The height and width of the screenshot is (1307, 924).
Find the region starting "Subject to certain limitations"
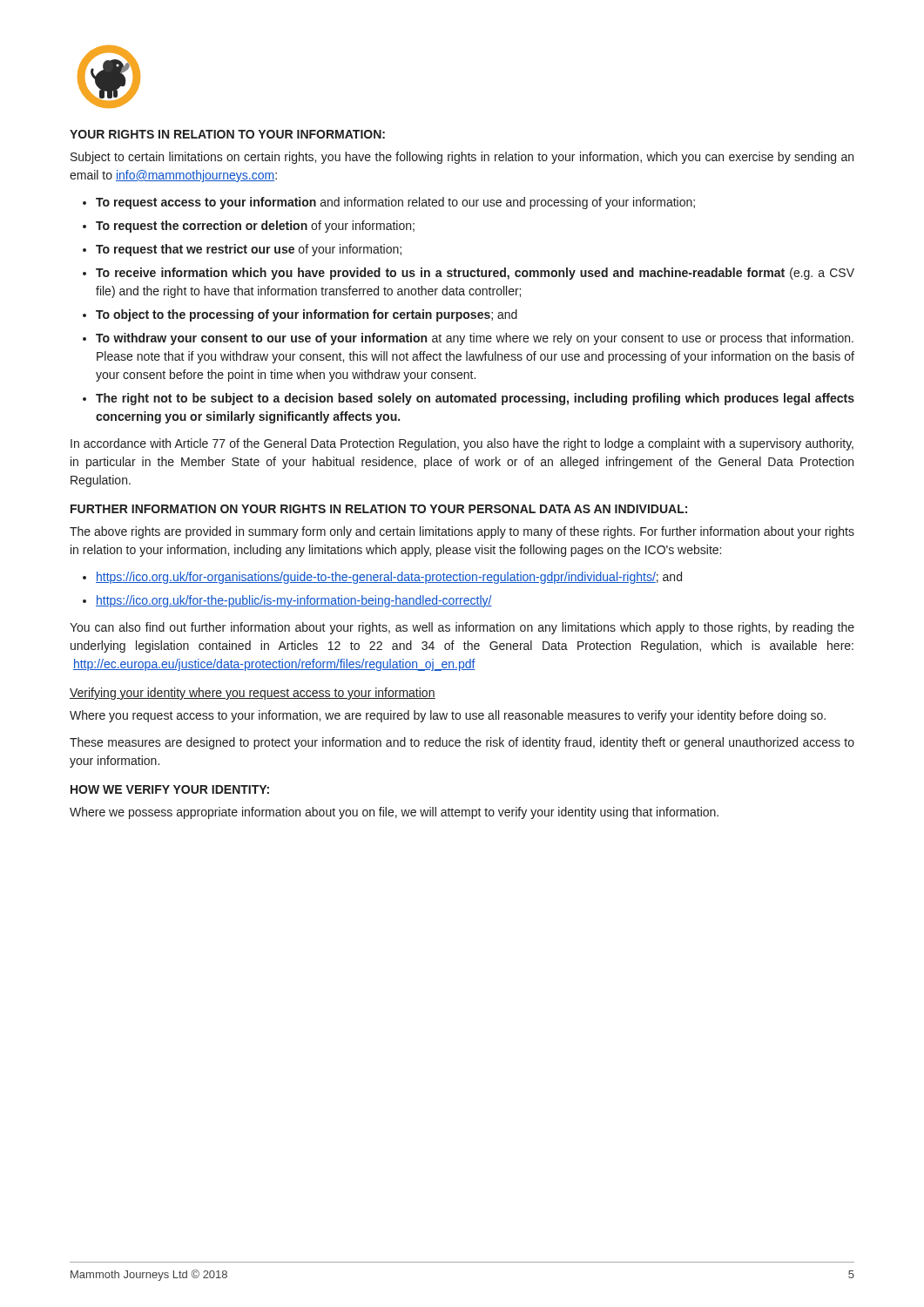tap(462, 166)
